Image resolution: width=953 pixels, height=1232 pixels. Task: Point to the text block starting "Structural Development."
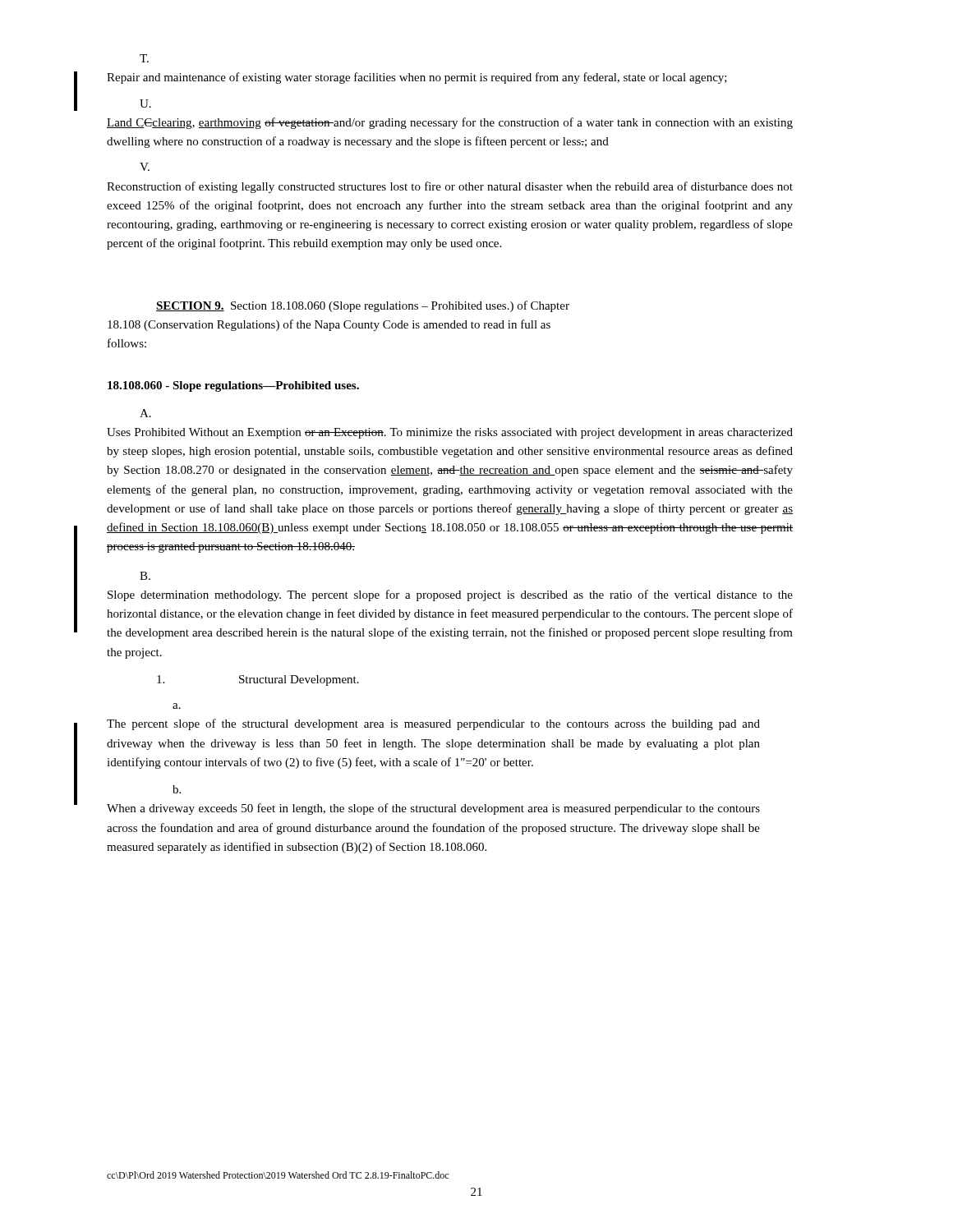[233, 680]
